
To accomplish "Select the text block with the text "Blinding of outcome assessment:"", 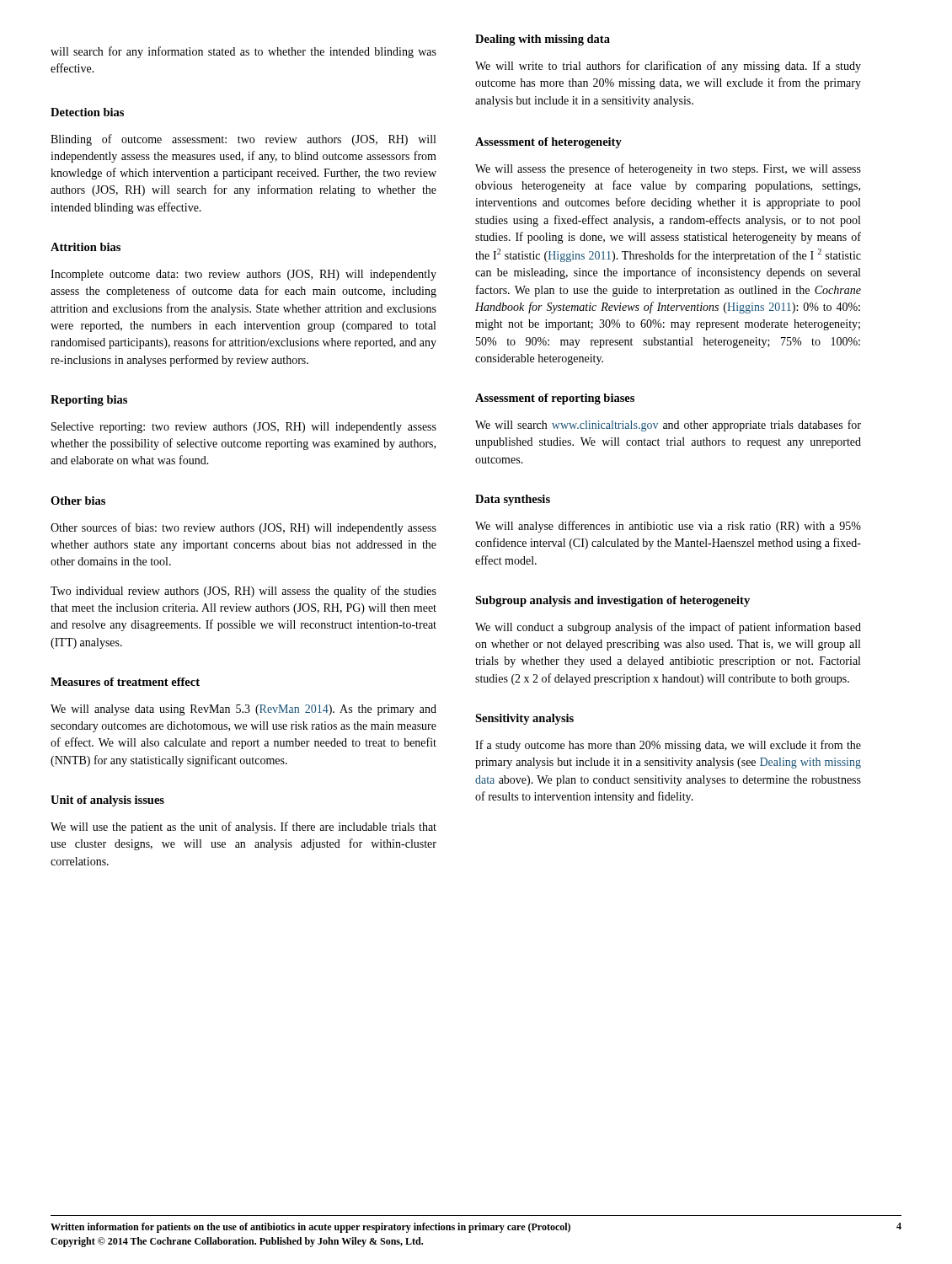I will pos(243,174).
